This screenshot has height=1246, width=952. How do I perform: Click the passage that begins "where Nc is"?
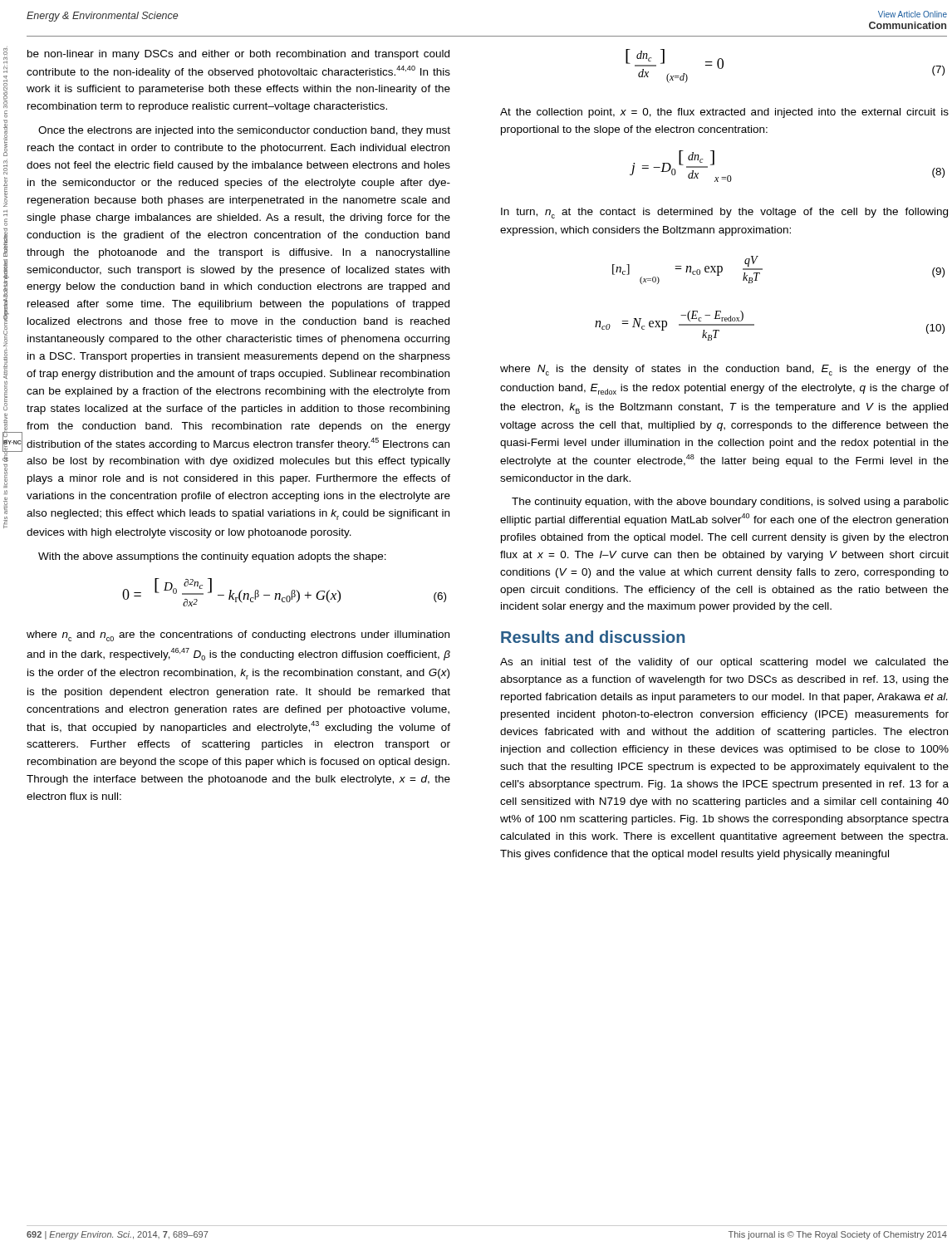coord(724,424)
